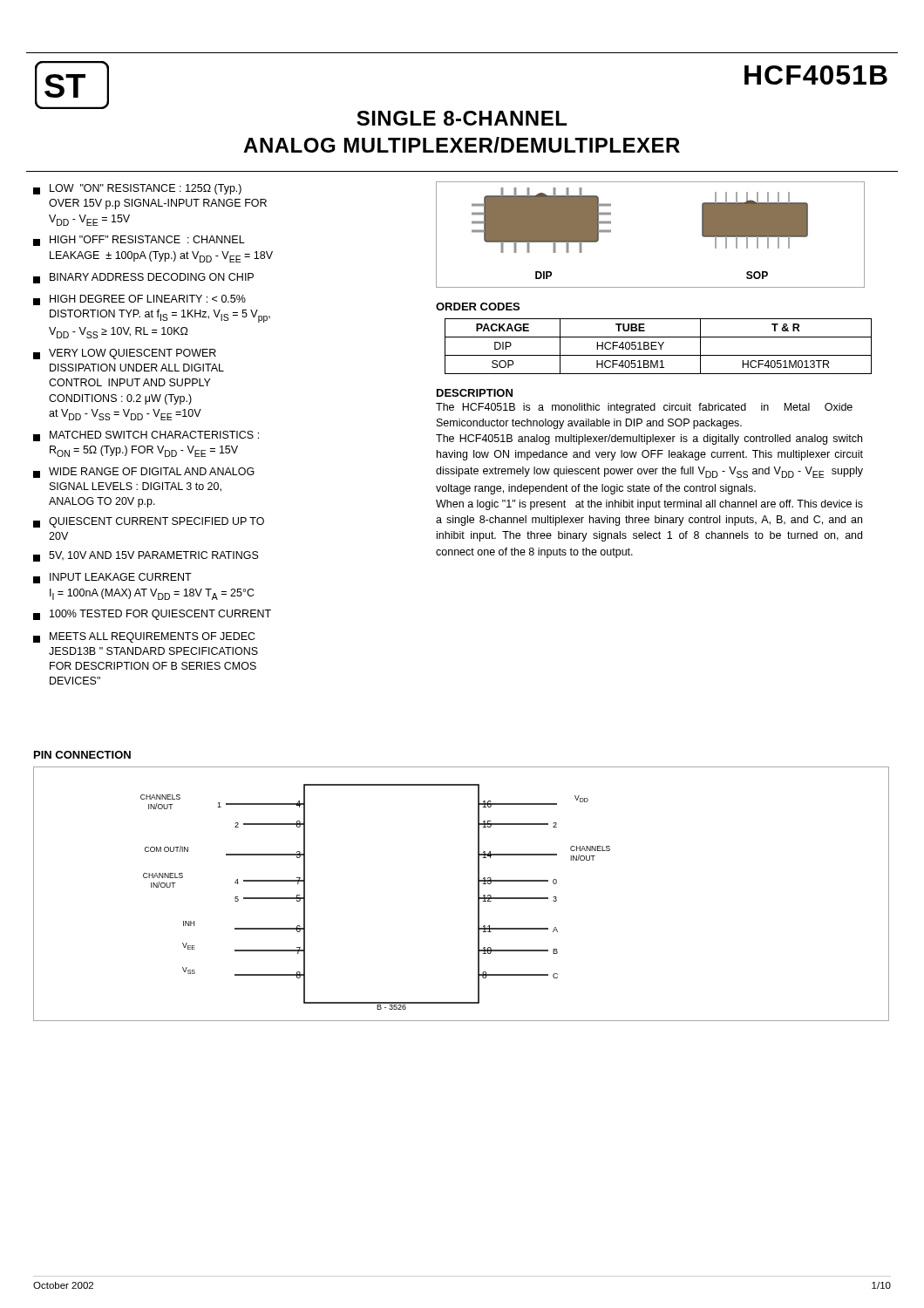Locate the list item with the text "VERY LOW QUIESCENT POWERDISSIPATION UNDER"

129,385
